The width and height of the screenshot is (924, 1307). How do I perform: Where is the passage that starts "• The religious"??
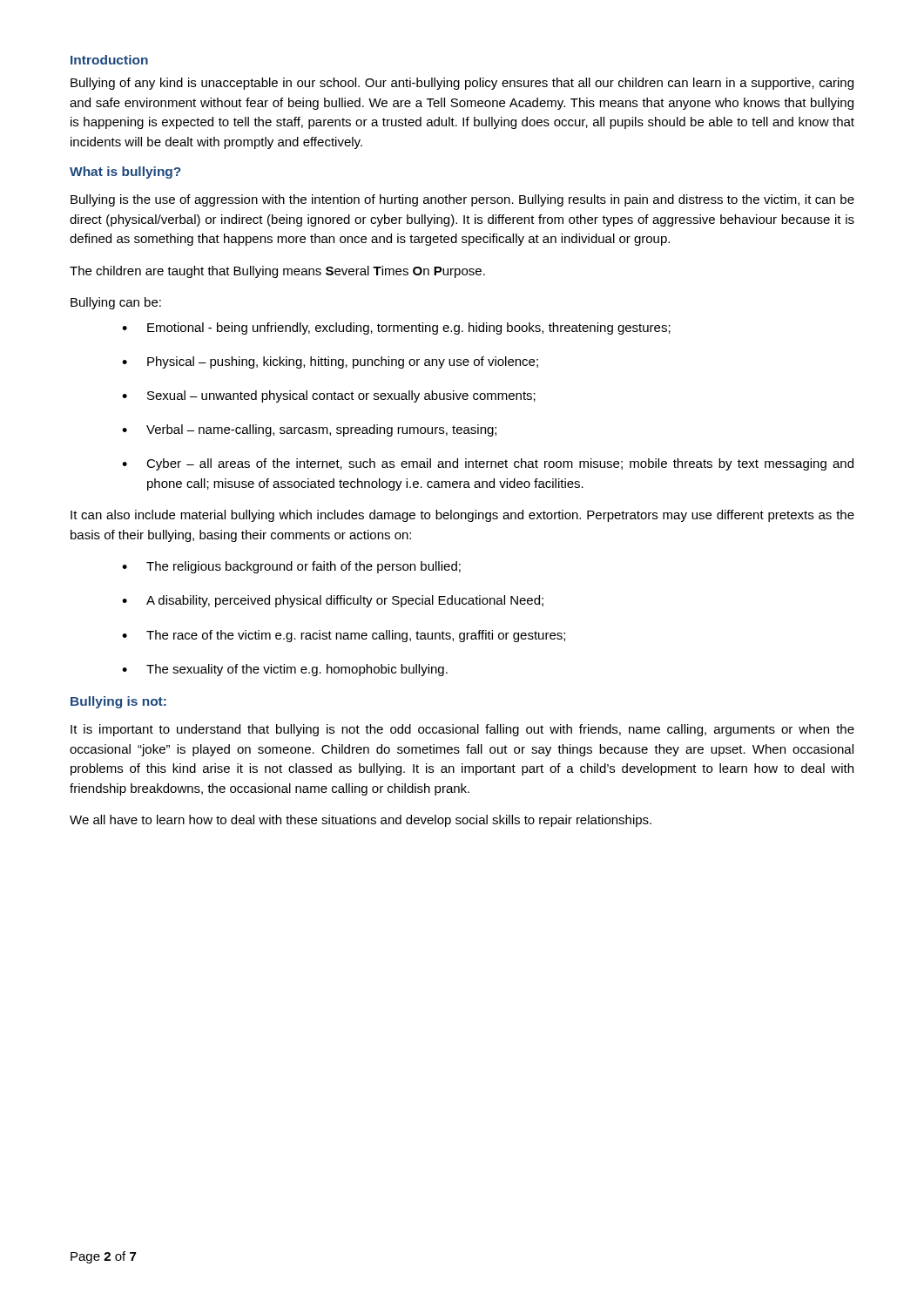tap(291, 567)
